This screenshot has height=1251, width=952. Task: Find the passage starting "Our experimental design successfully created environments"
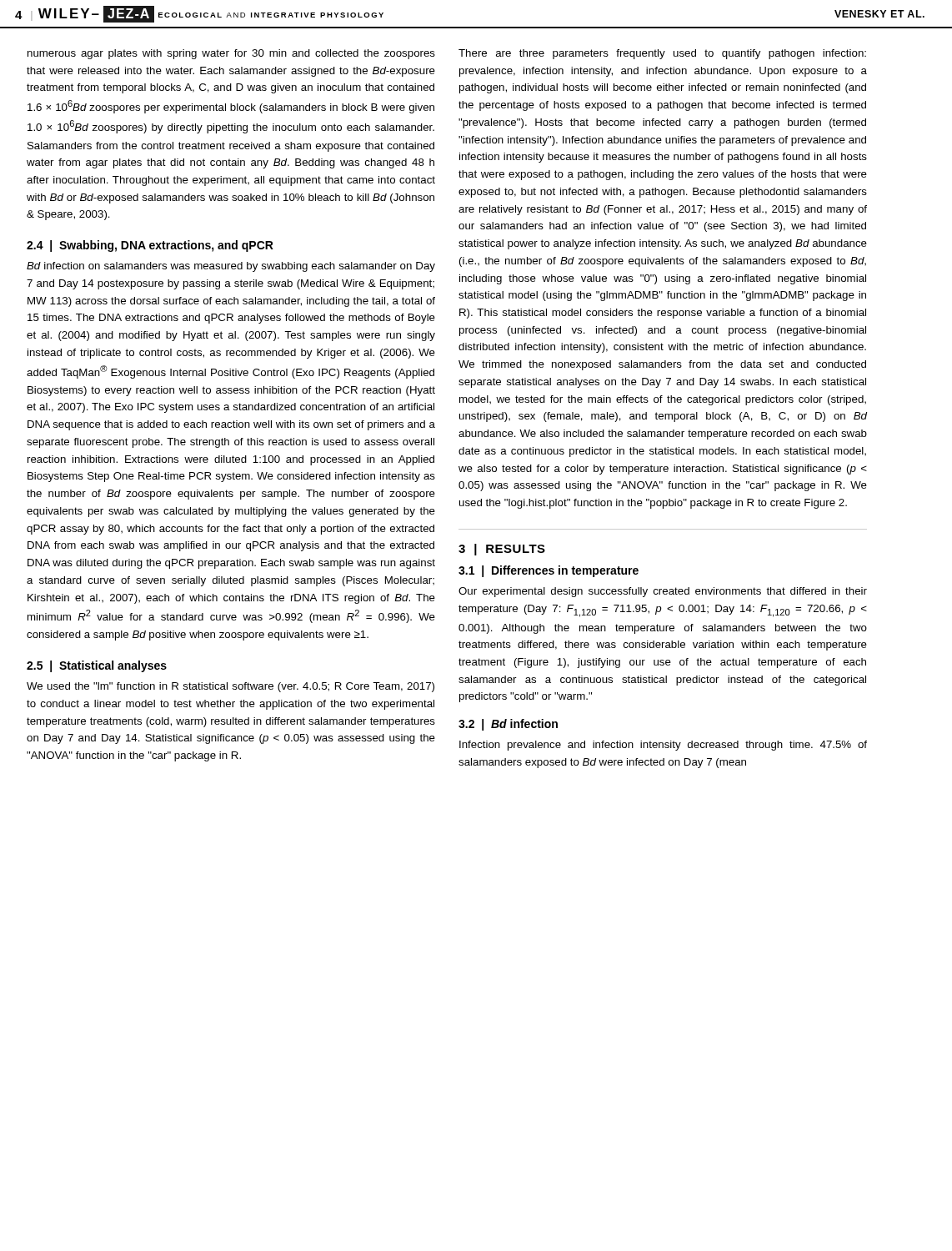(x=663, y=644)
